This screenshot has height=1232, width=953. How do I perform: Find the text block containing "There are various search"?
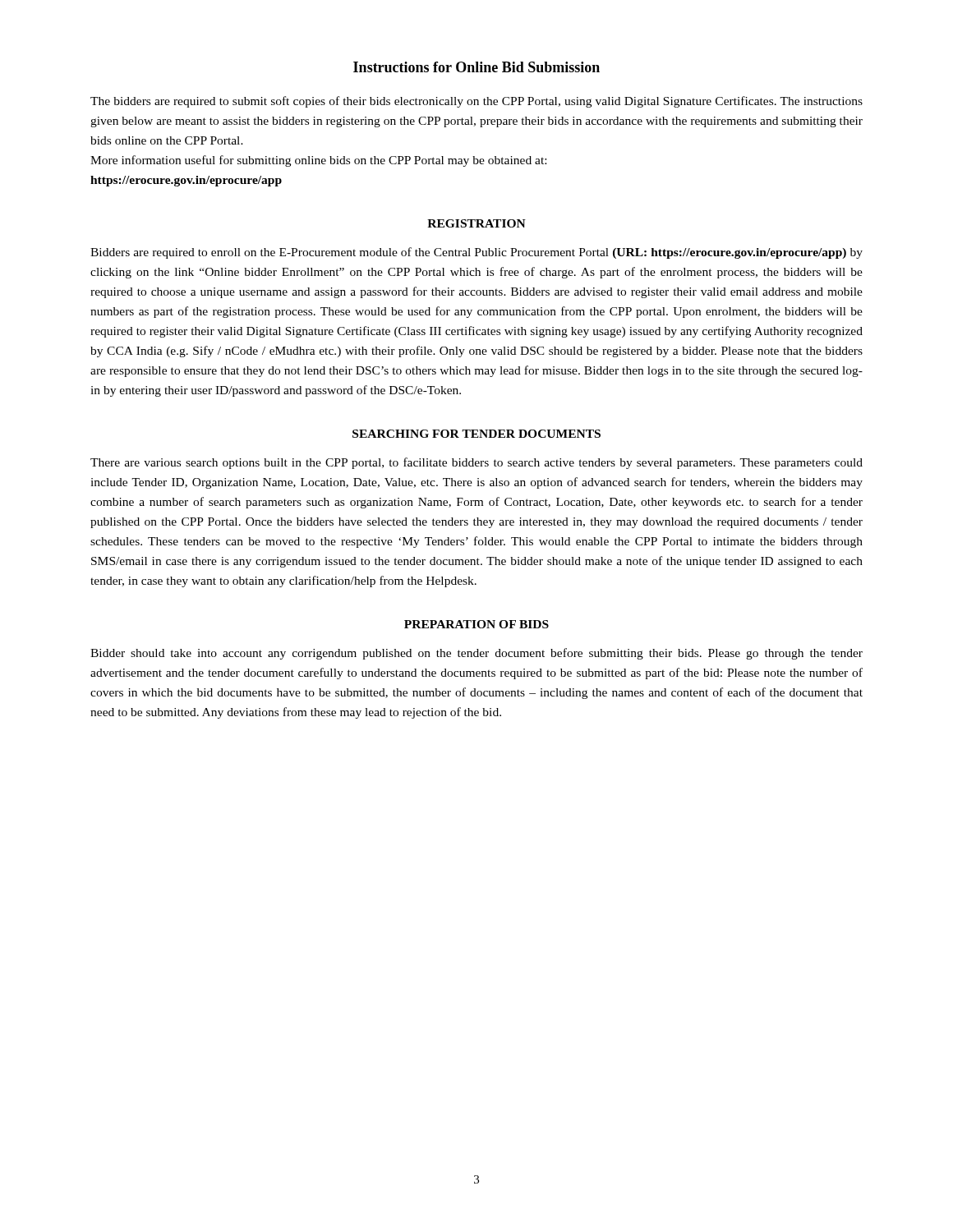tap(476, 521)
